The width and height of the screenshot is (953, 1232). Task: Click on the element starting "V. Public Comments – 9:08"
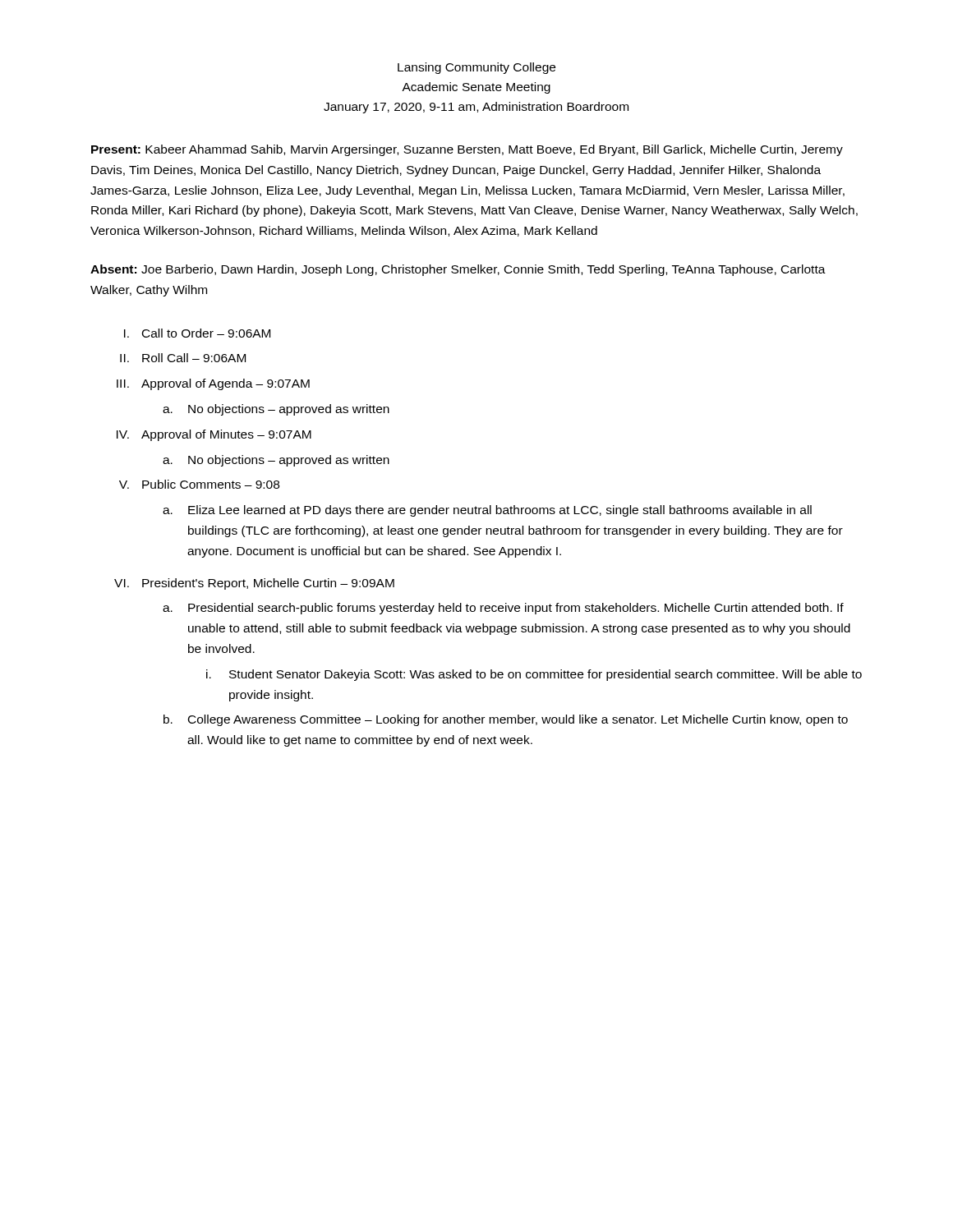click(x=199, y=484)
